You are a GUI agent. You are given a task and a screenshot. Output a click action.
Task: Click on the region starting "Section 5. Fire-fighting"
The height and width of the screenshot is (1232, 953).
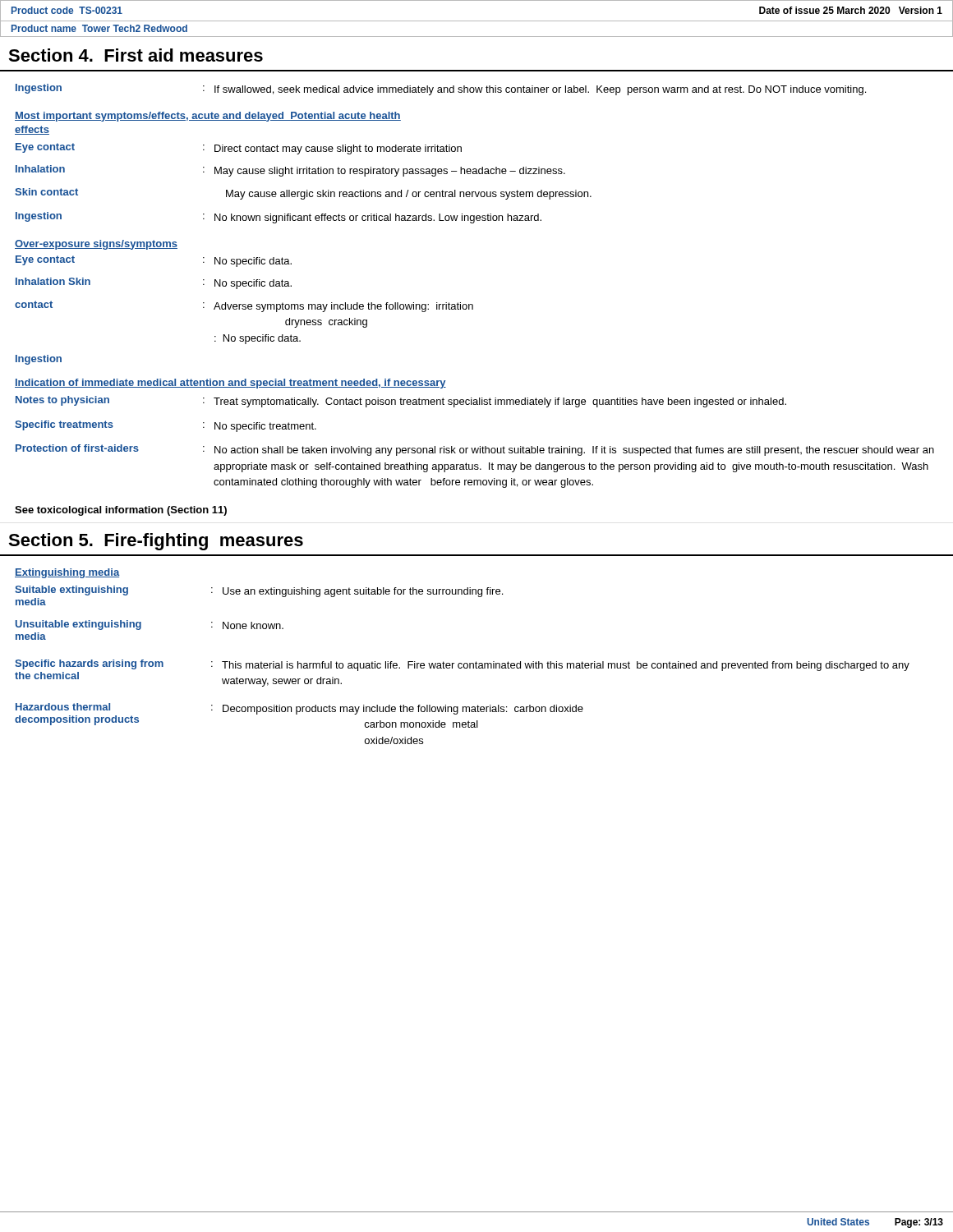point(156,540)
